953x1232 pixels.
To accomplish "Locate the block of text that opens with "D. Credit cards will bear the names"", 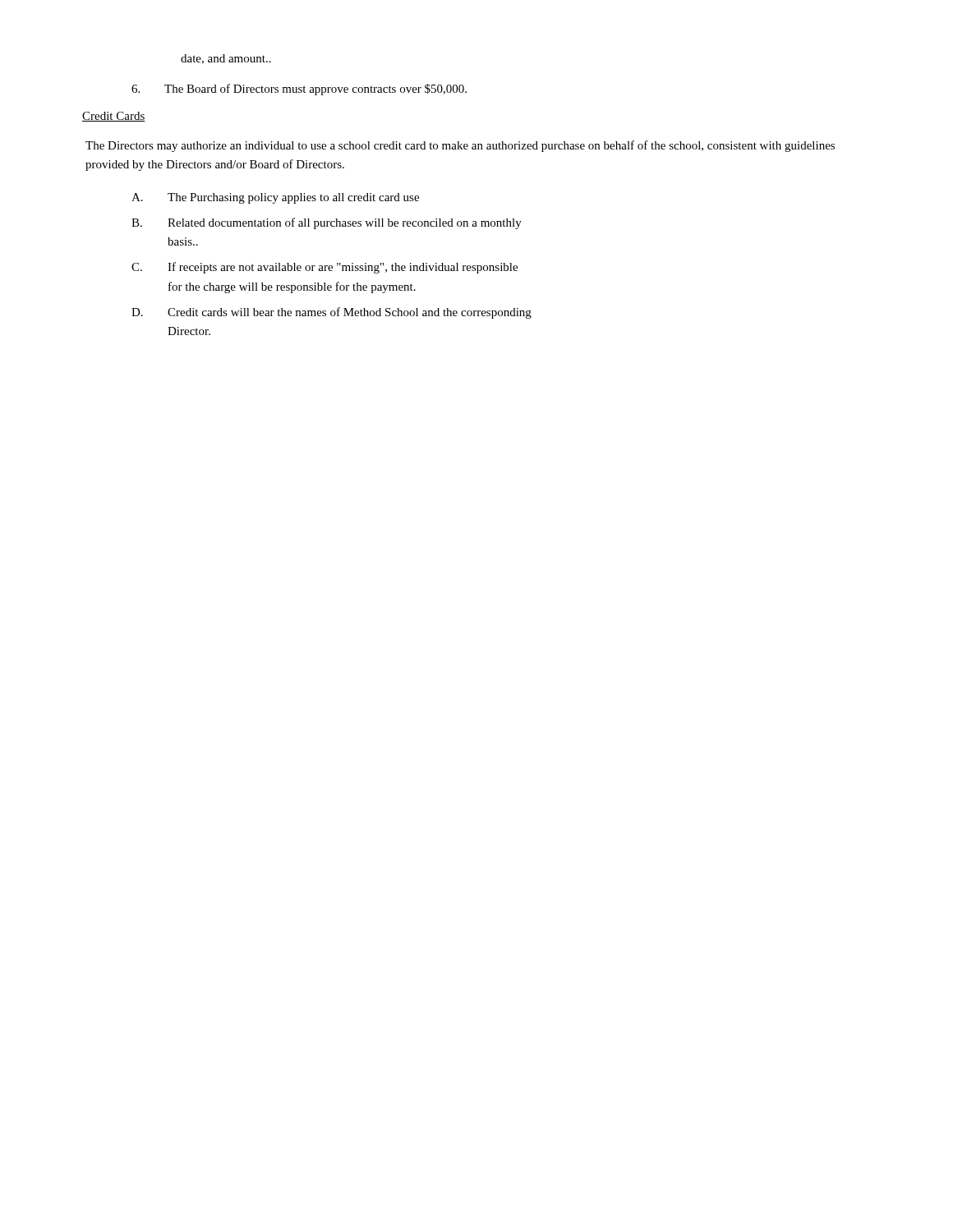I will [x=501, y=322].
